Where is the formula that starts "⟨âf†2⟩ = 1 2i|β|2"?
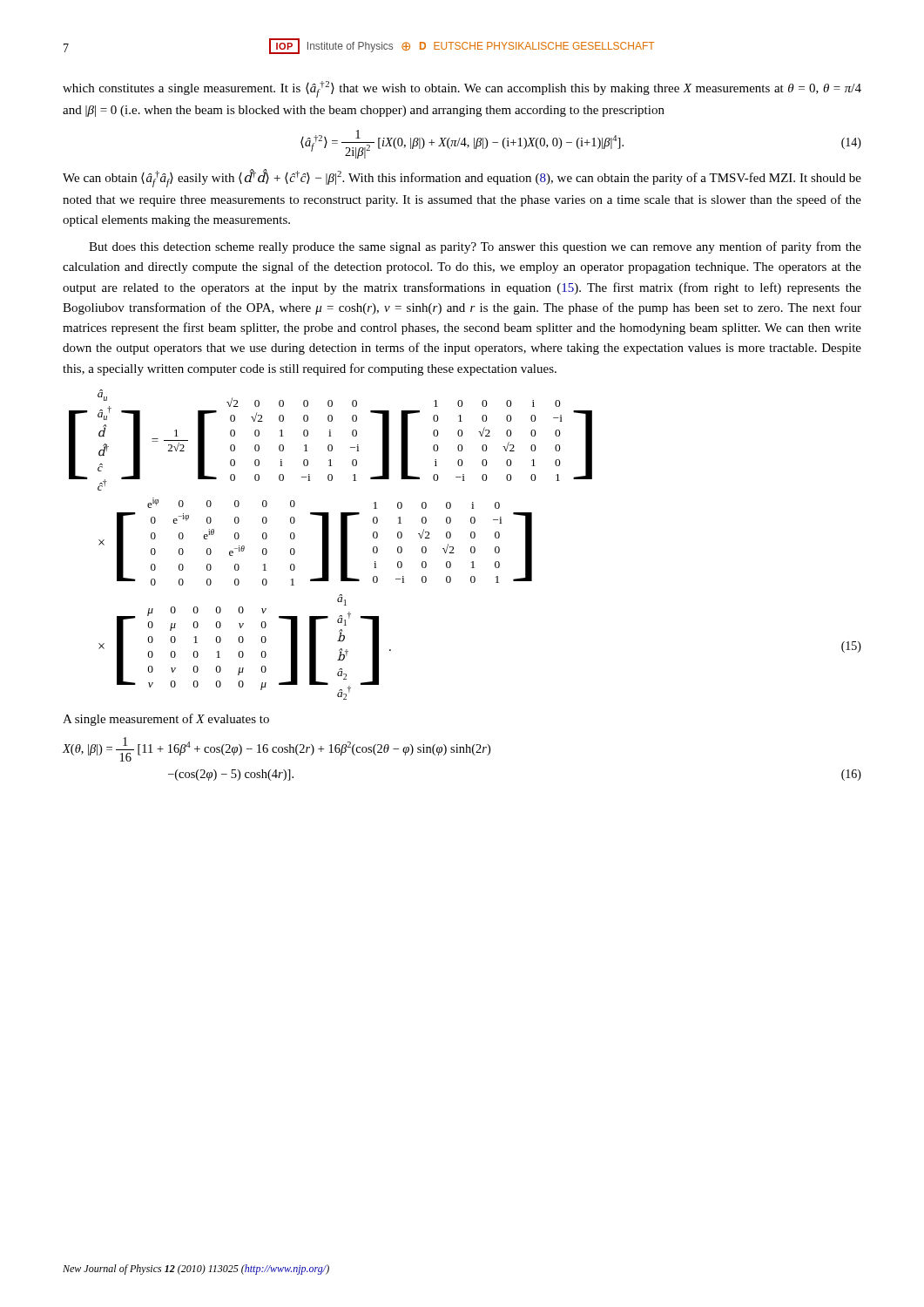 point(580,143)
